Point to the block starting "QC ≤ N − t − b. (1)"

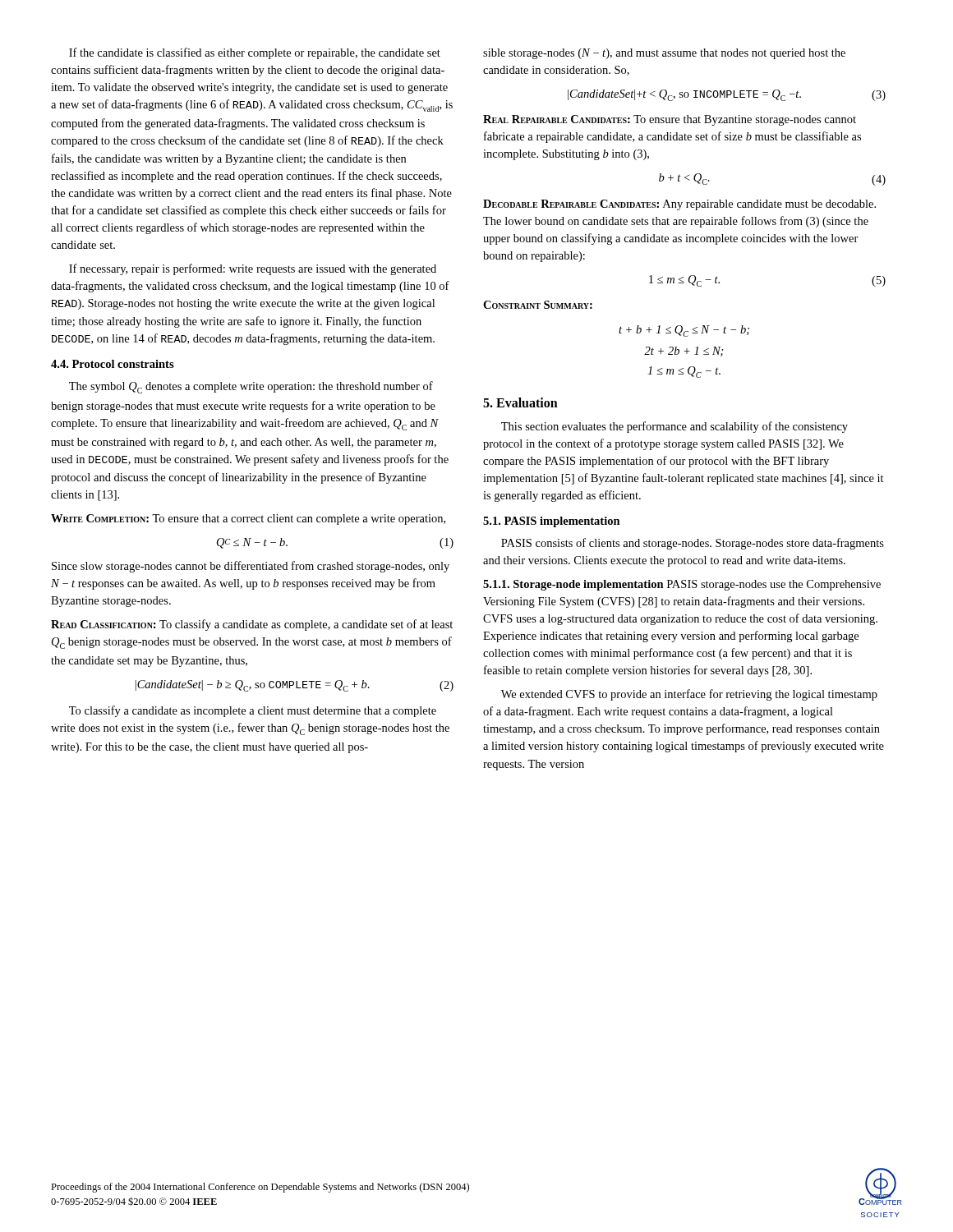(252, 542)
